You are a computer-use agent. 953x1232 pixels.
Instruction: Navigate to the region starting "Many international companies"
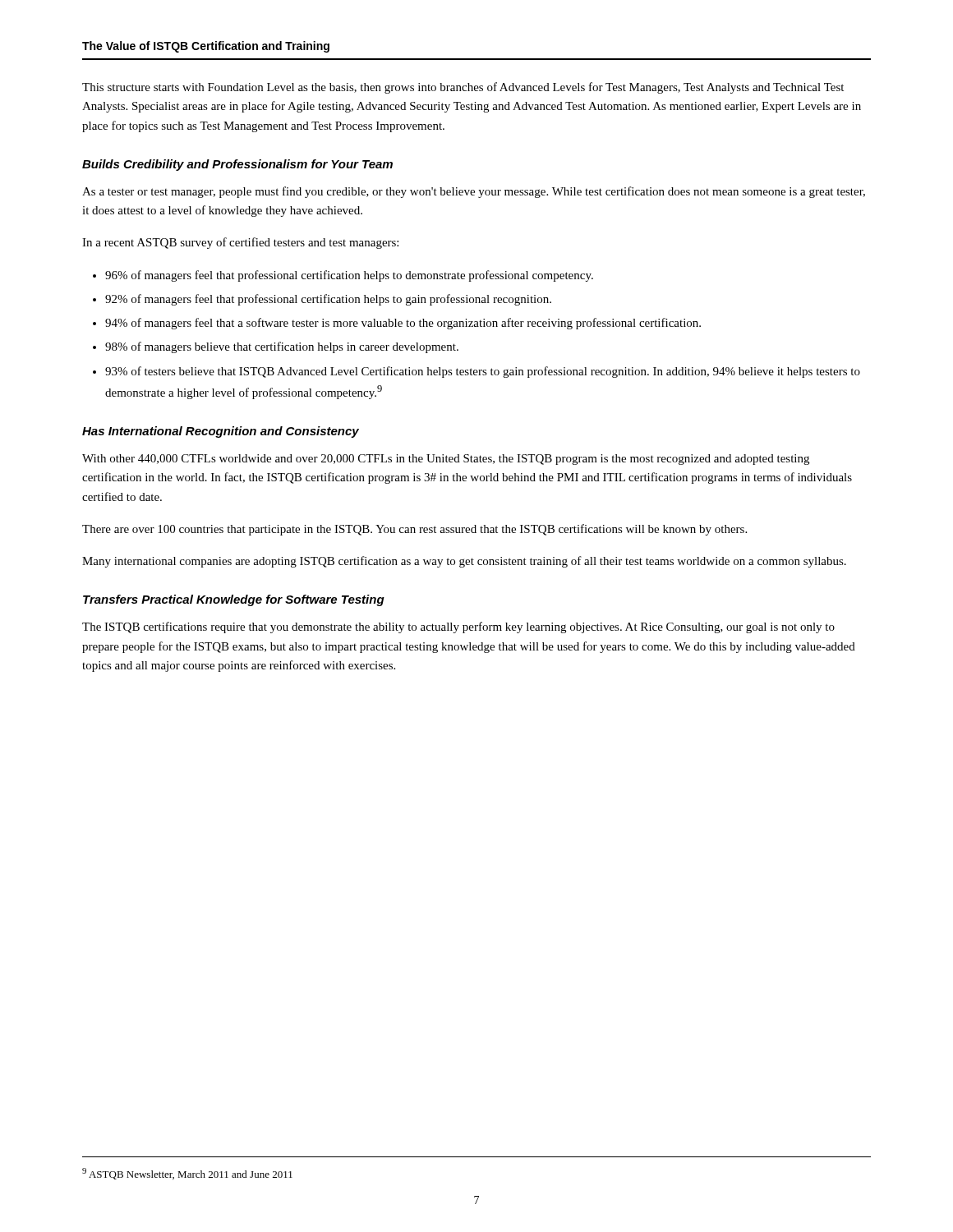point(464,561)
